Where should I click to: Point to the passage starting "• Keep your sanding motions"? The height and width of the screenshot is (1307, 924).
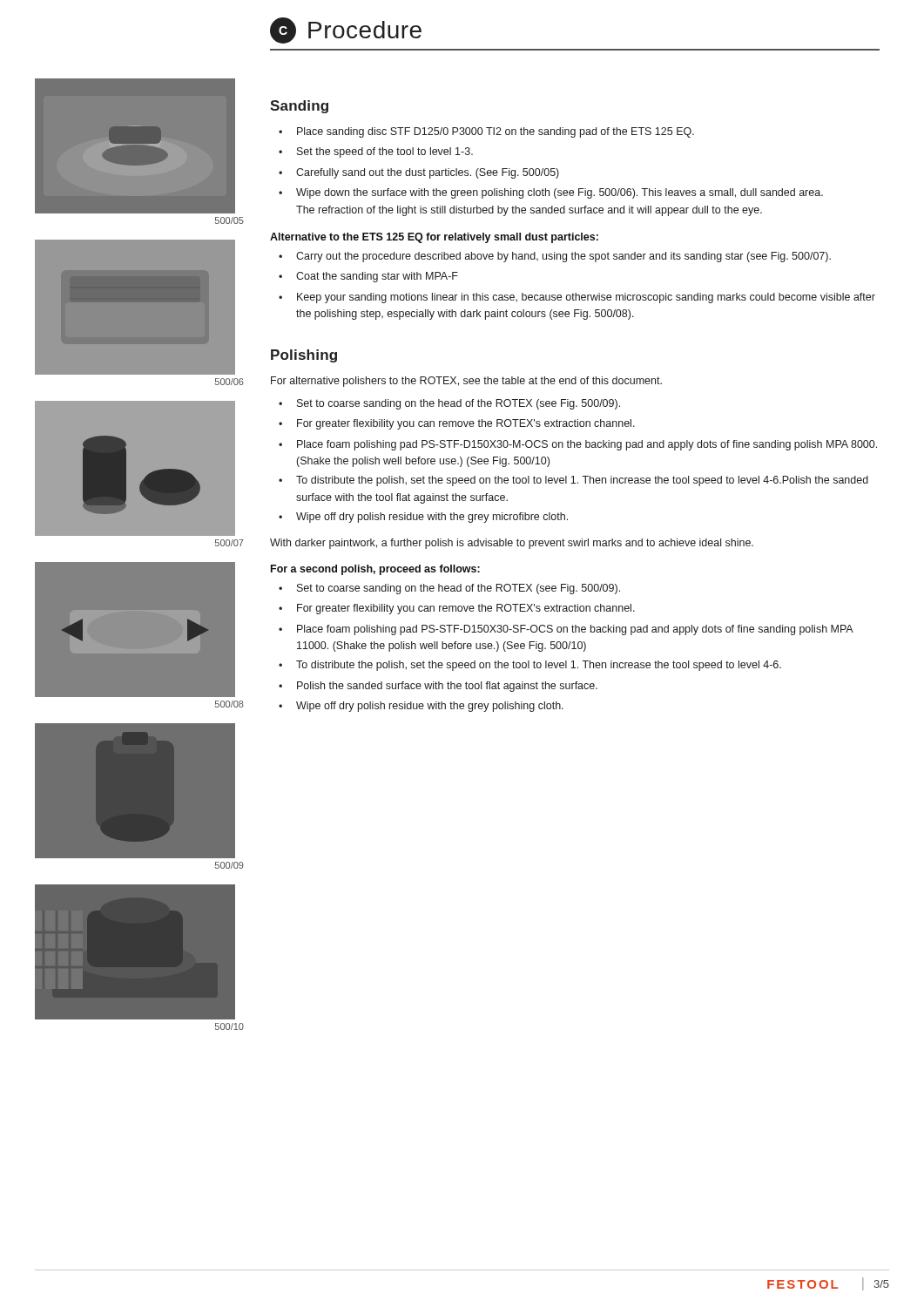point(579,306)
